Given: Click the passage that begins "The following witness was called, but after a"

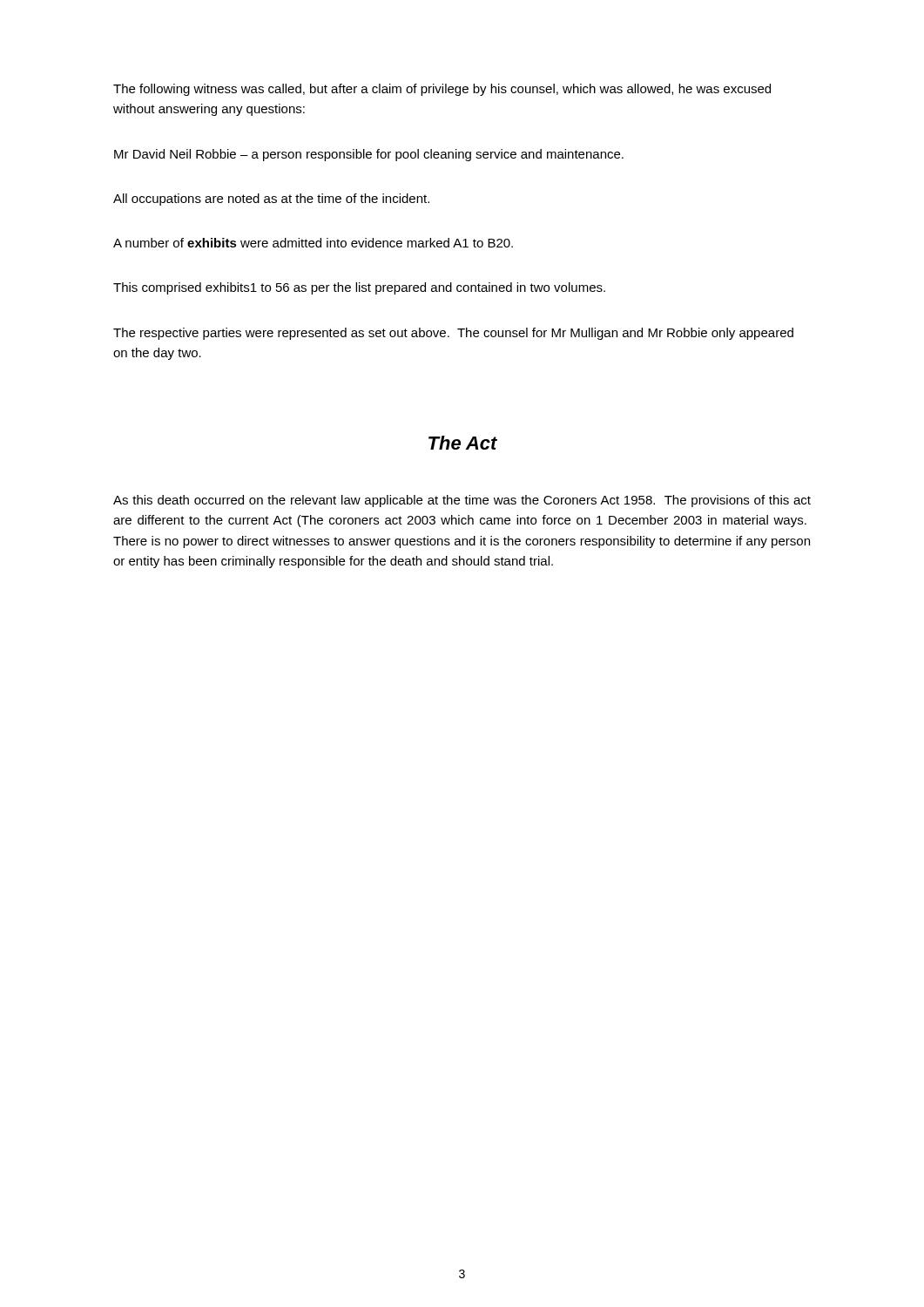Looking at the screenshot, I should [443, 99].
